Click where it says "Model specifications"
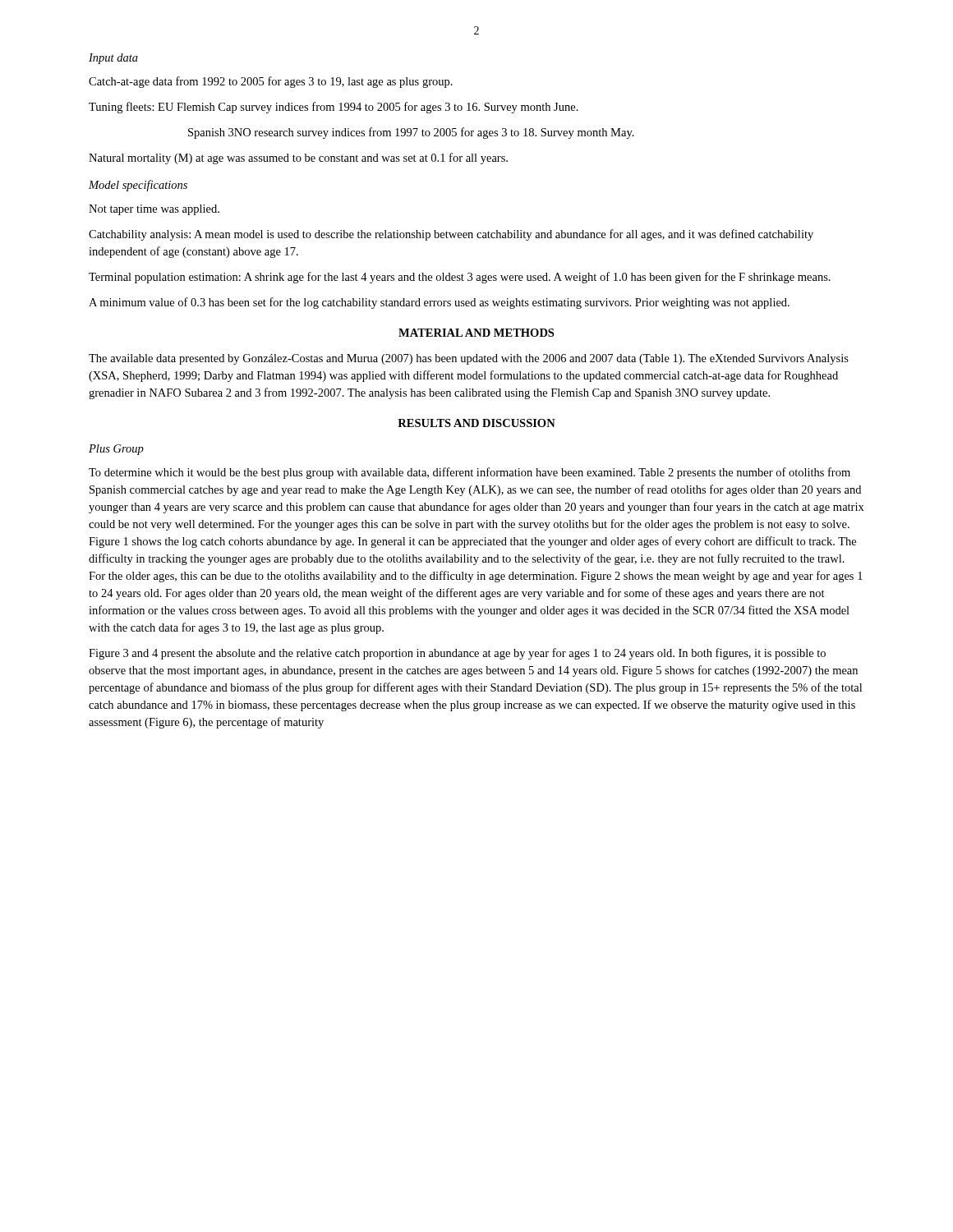 [x=138, y=185]
